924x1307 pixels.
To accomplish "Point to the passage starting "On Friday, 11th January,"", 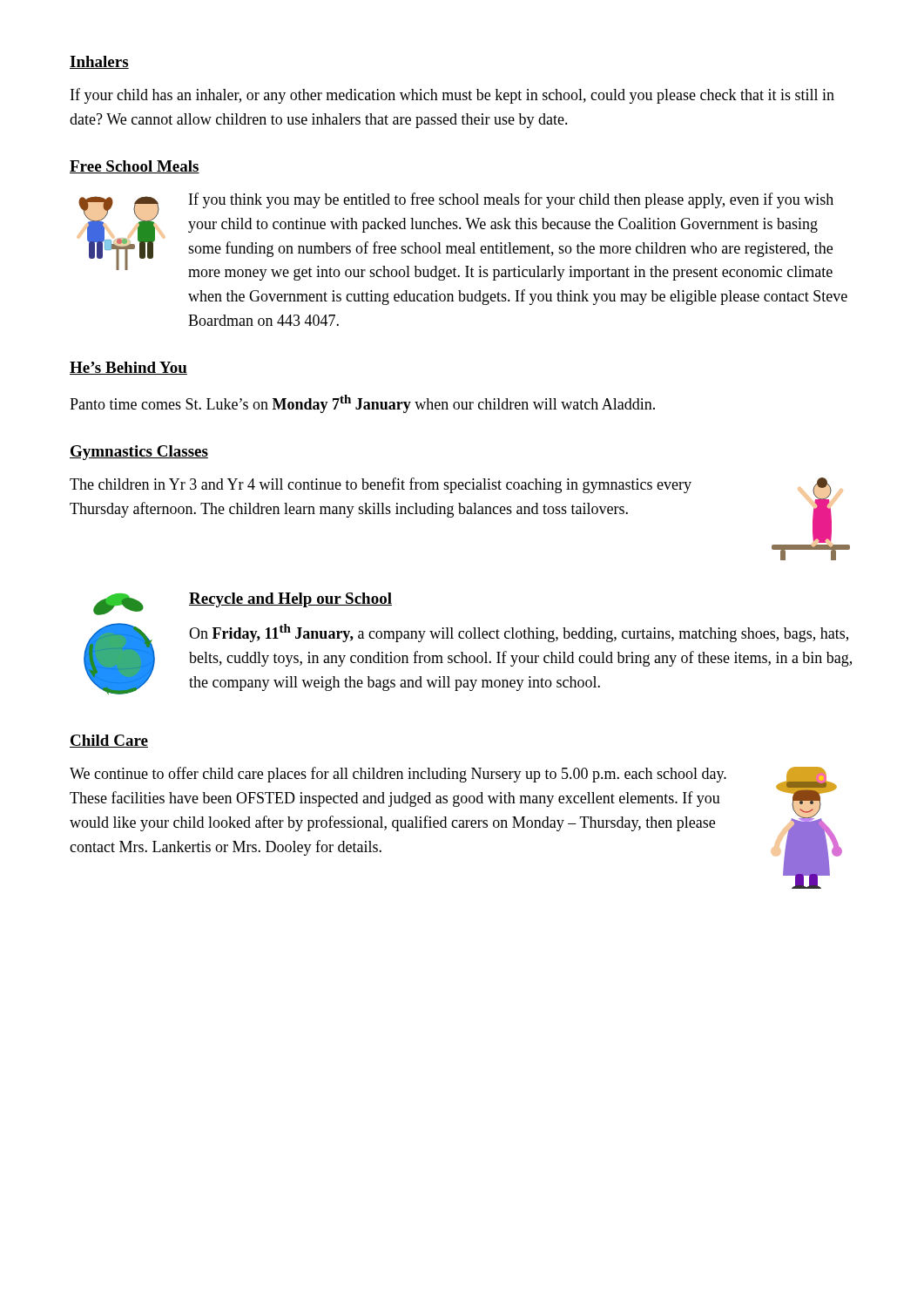I will [x=521, y=656].
